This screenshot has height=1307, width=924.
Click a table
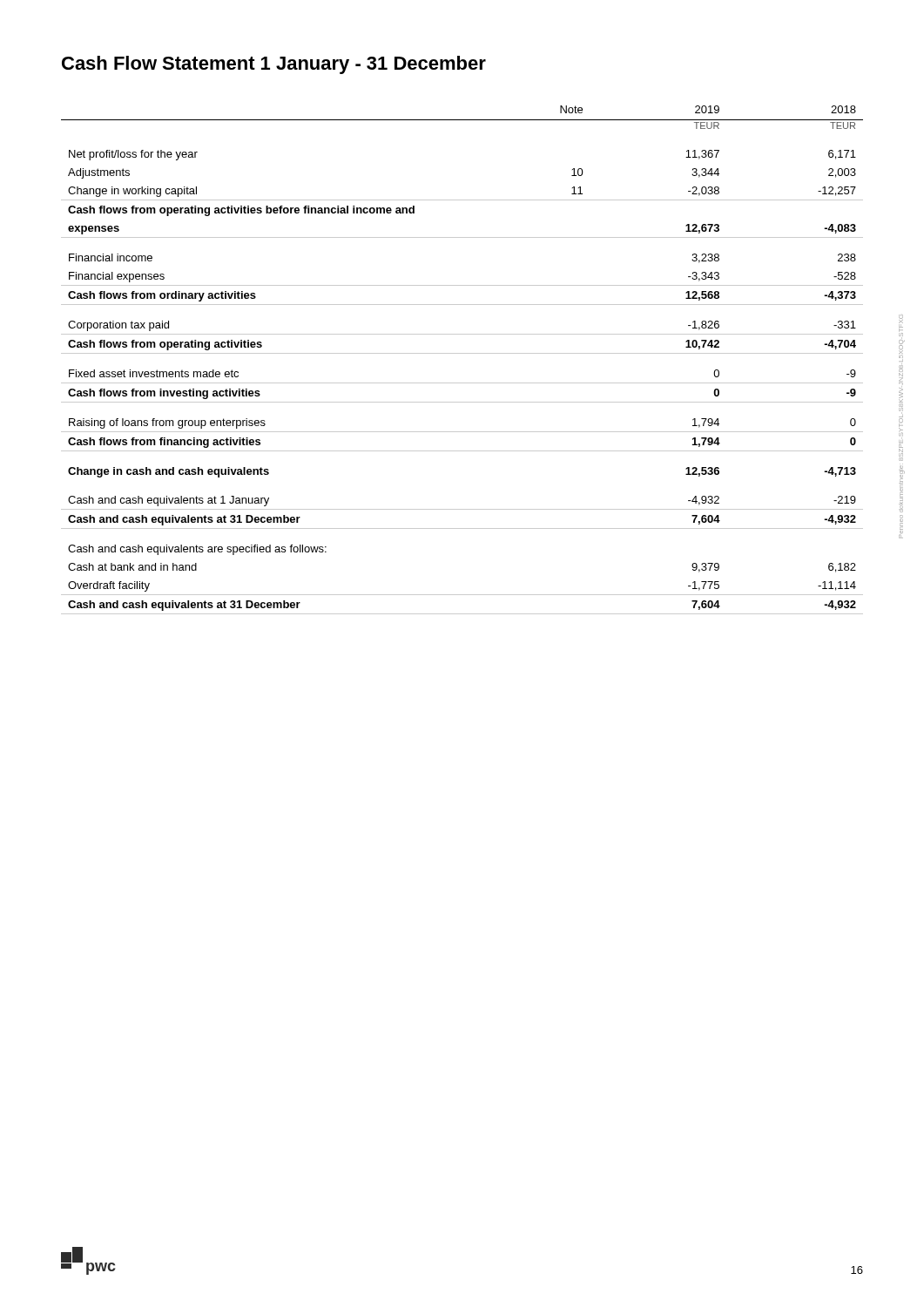[x=462, y=358]
